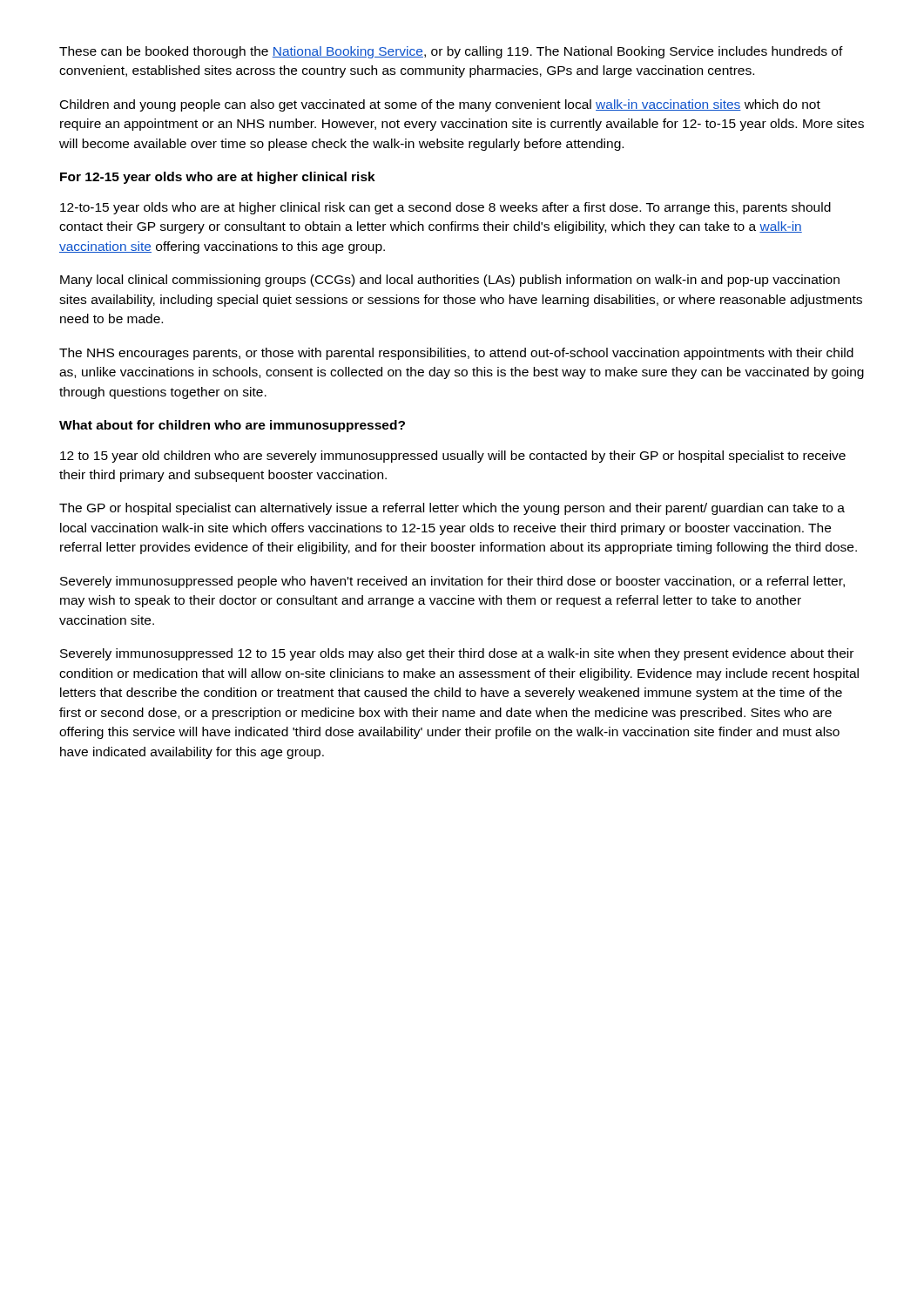Image resolution: width=924 pixels, height=1307 pixels.
Task: Locate the text block that reads "These can be booked"
Action: (x=451, y=61)
